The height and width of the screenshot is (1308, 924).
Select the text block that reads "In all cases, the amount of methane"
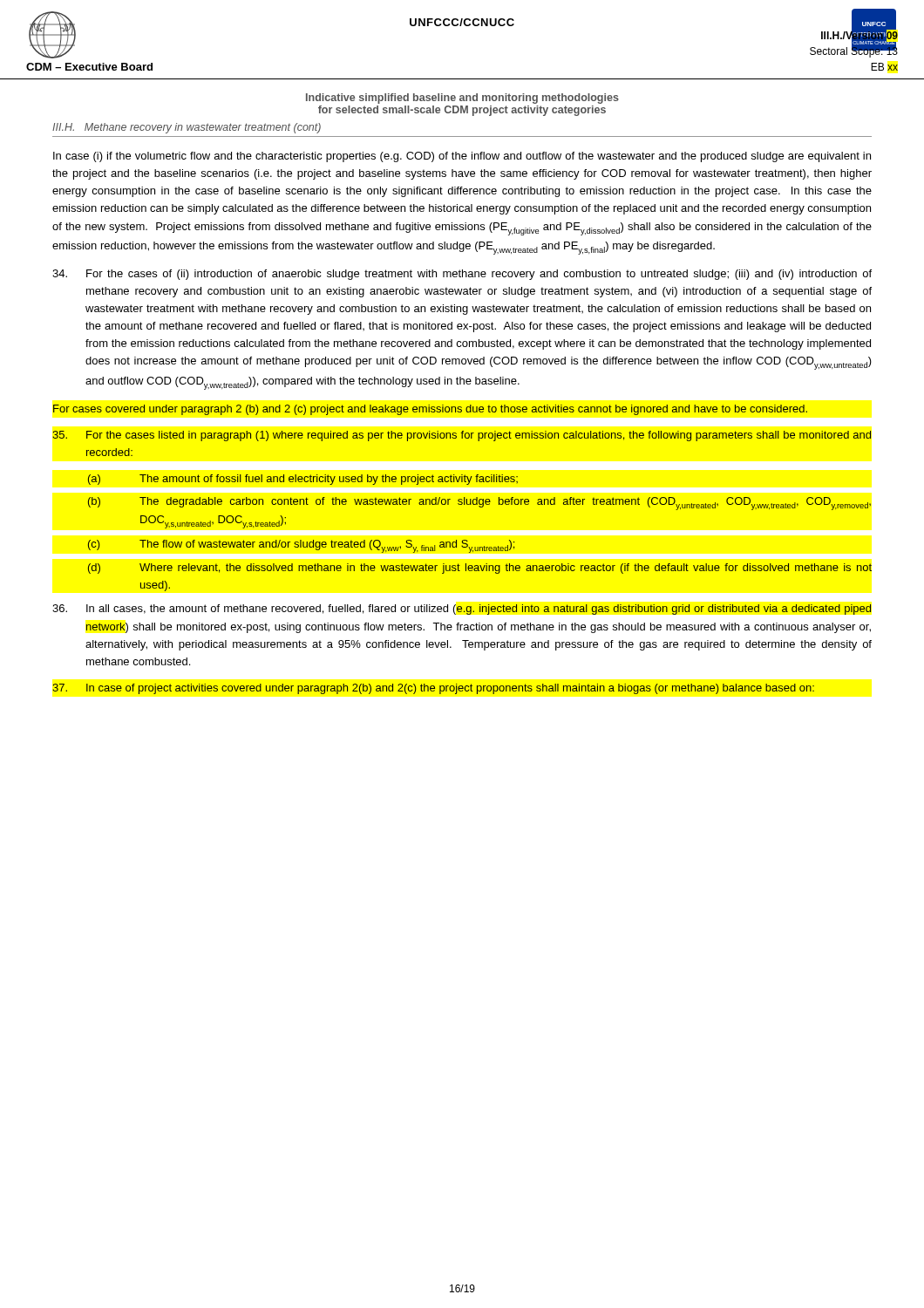pos(462,635)
